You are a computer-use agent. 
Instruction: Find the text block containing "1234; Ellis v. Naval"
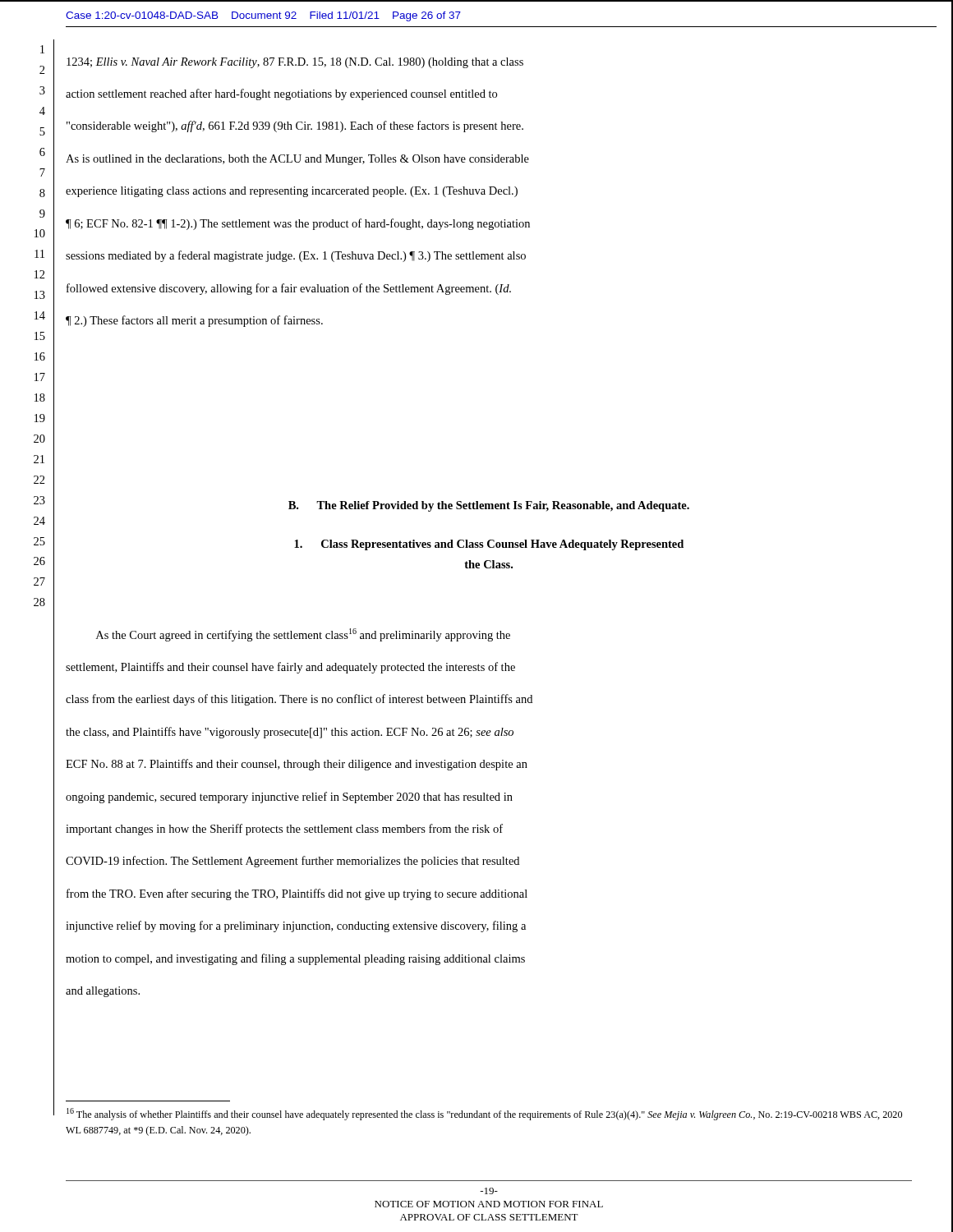pyautogui.click(x=489, y=191)
